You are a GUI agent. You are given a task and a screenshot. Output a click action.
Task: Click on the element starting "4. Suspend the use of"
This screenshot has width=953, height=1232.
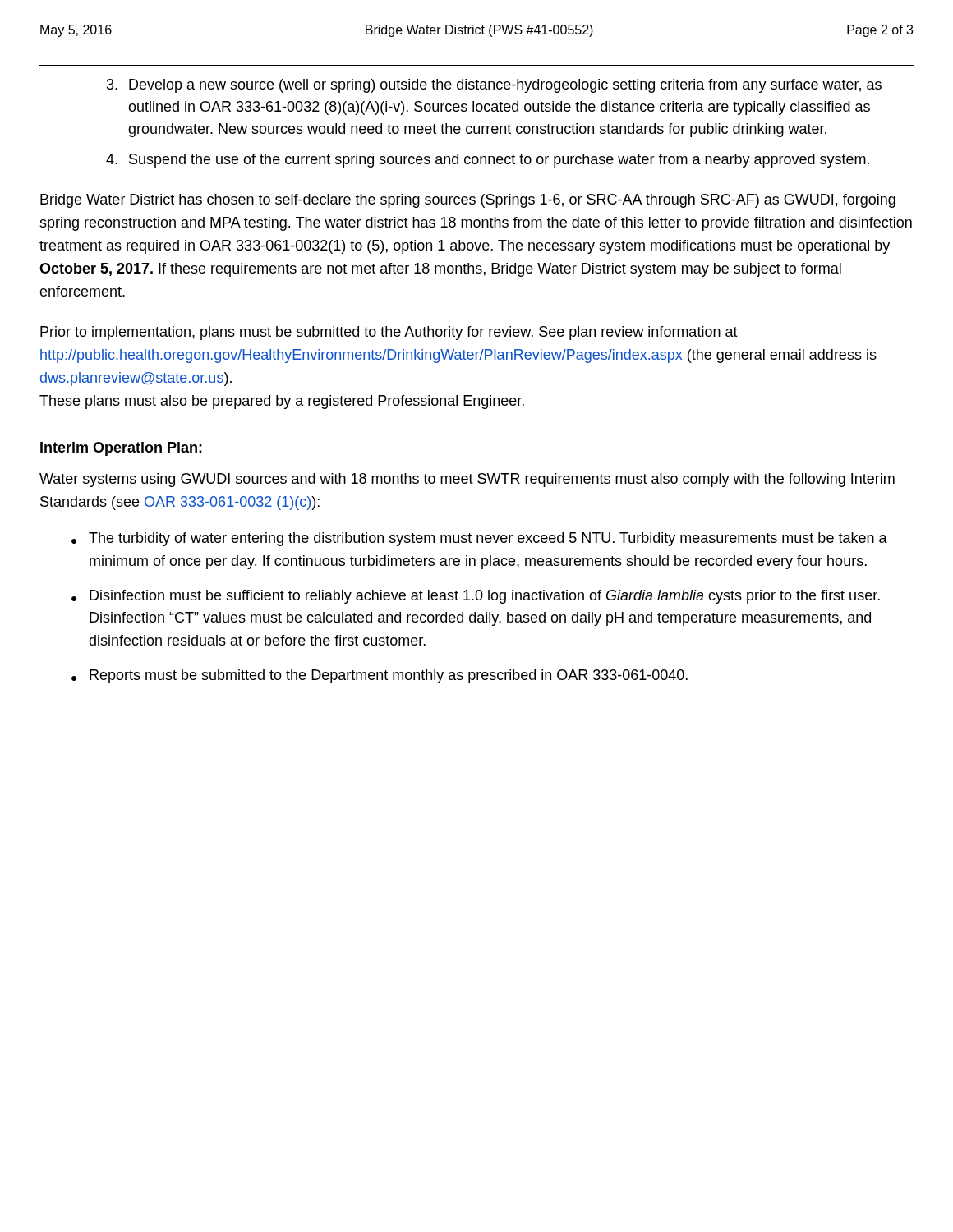point(496,160)
